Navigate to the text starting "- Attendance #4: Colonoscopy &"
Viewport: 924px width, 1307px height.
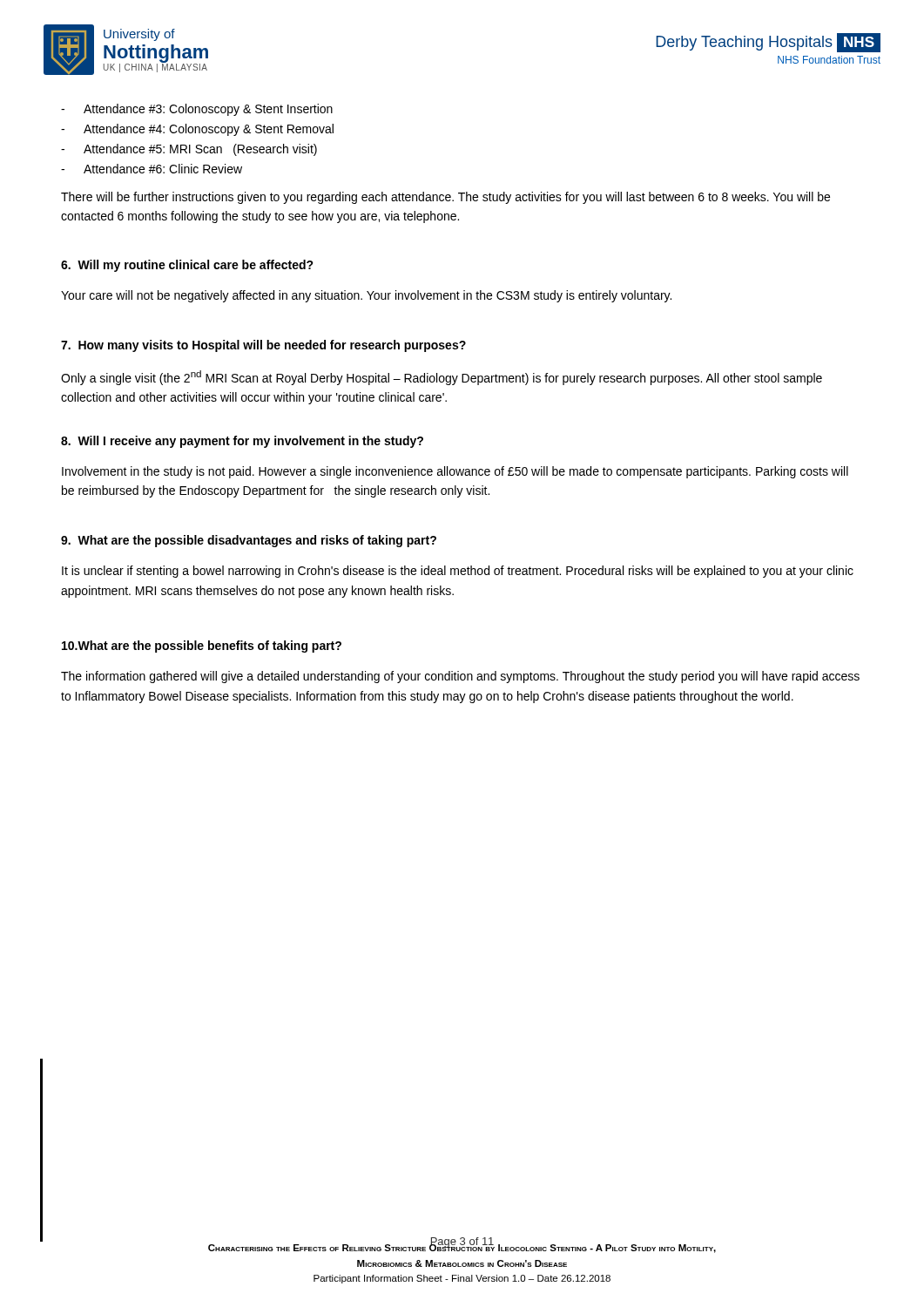click(198, 129)
